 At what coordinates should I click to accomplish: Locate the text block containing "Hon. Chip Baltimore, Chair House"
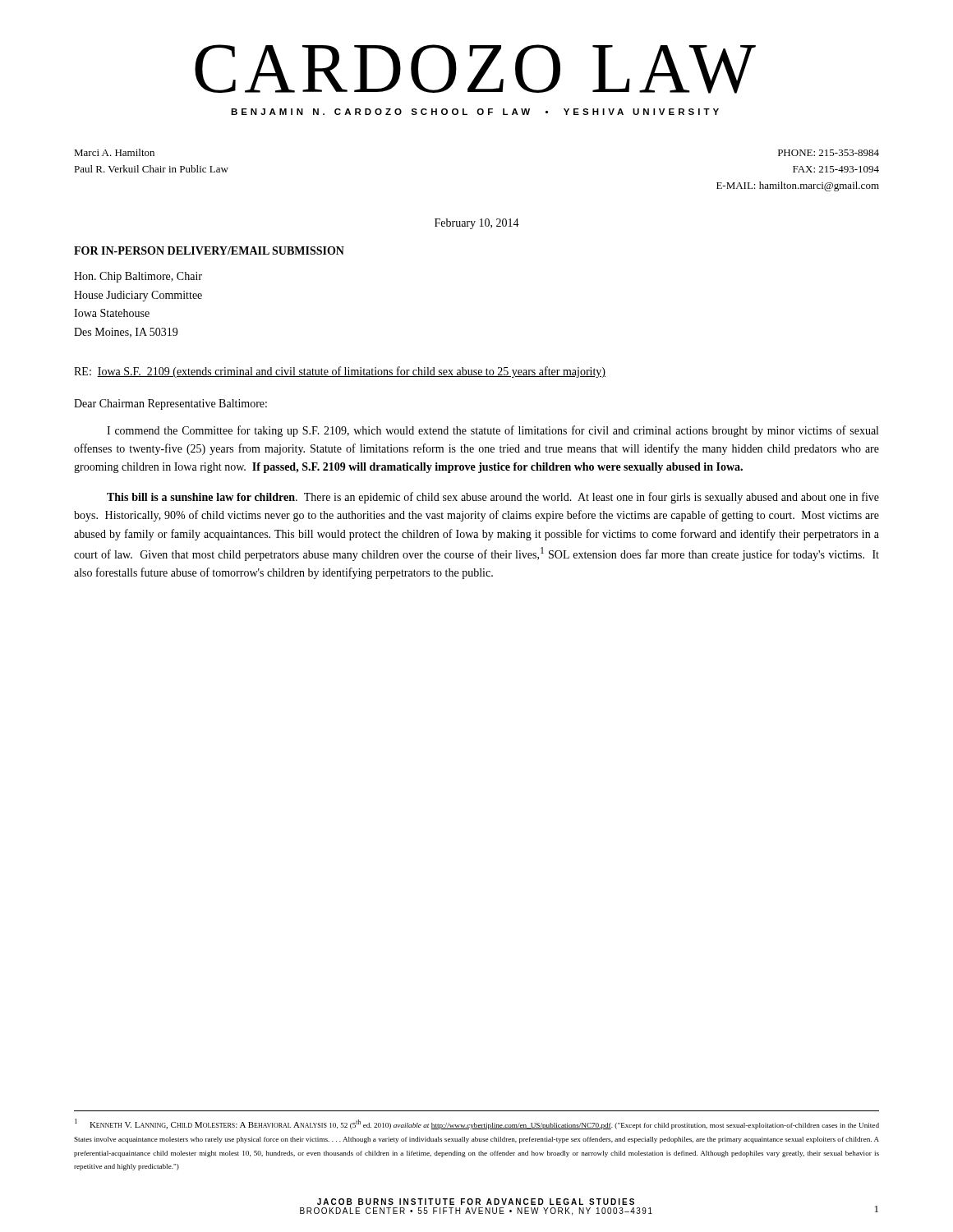tap(138, 304)
